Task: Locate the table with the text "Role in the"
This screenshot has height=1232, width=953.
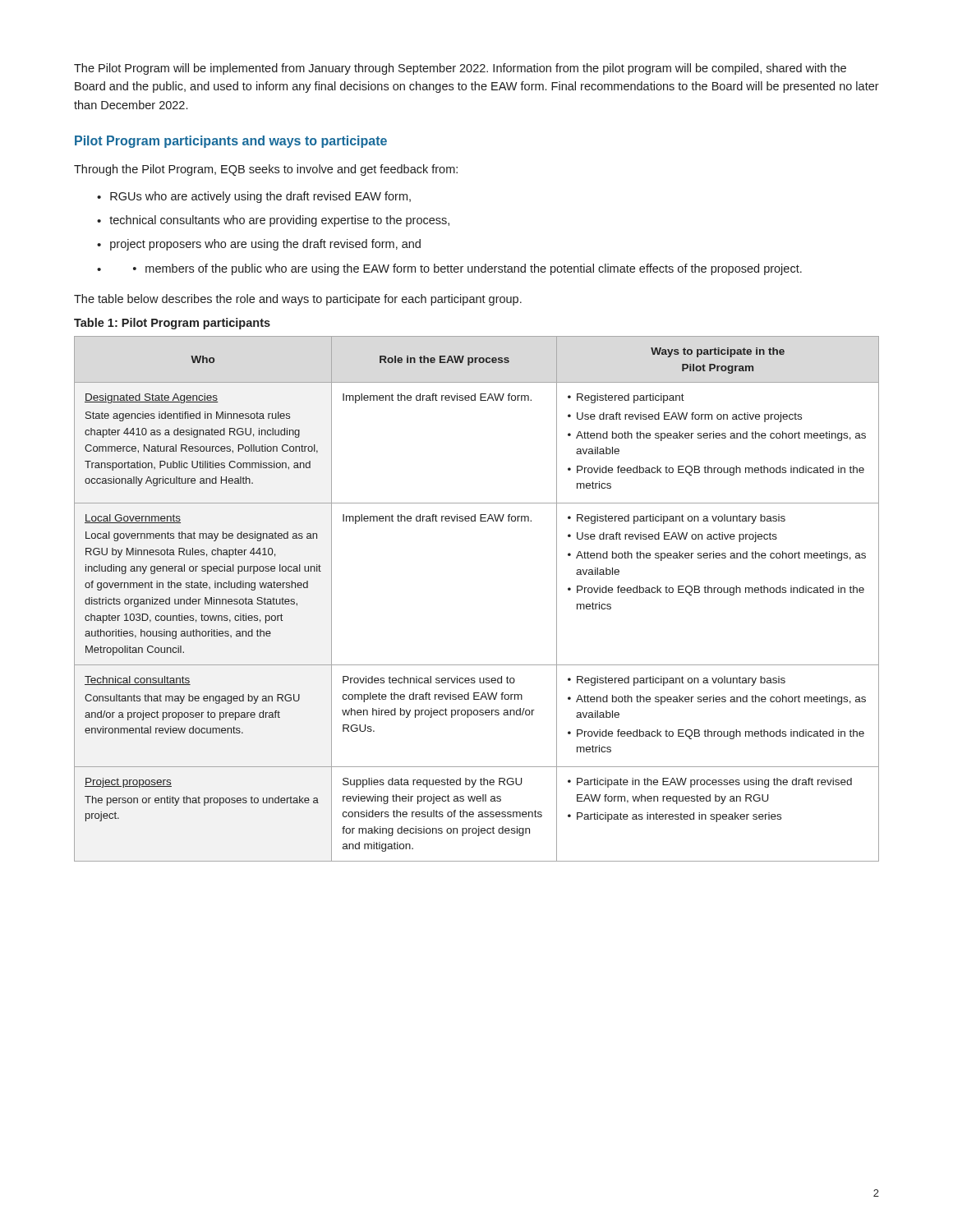Action: [476, 599]
